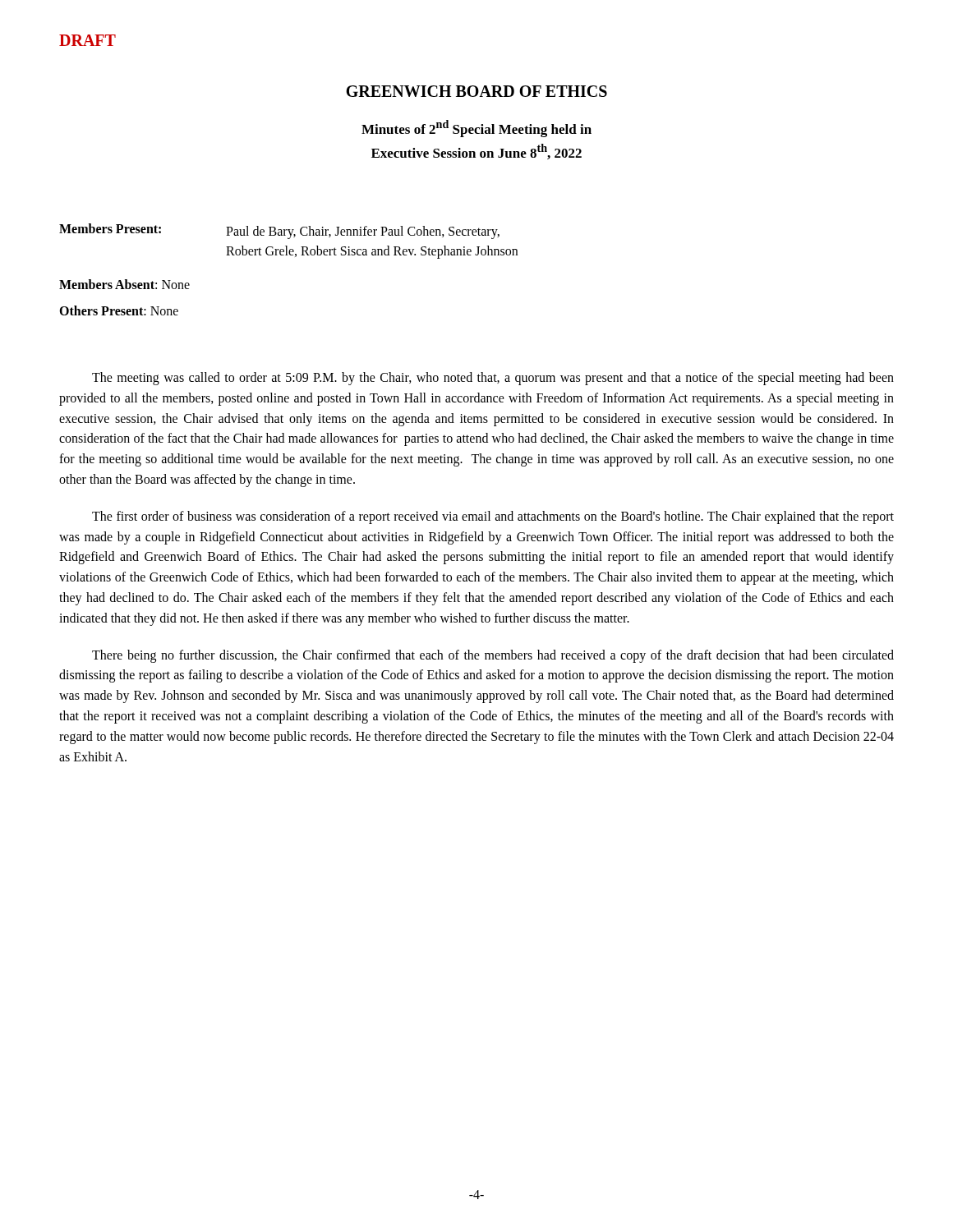Point to the passage starting "Others Present: None"
The image size is (953, 1232).
pos(119,311)
